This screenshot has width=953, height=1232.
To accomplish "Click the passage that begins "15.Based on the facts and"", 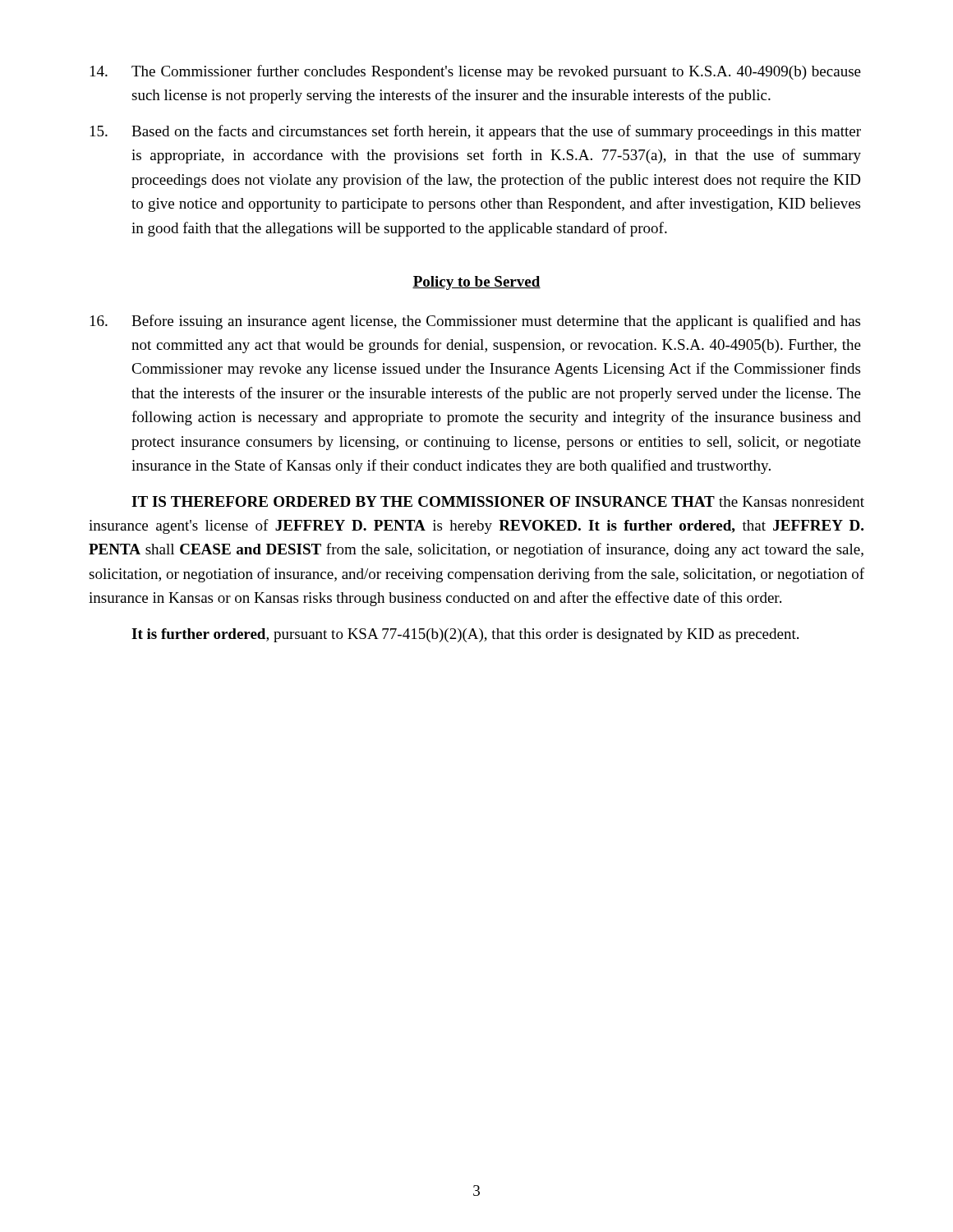I will click(476, 179).
